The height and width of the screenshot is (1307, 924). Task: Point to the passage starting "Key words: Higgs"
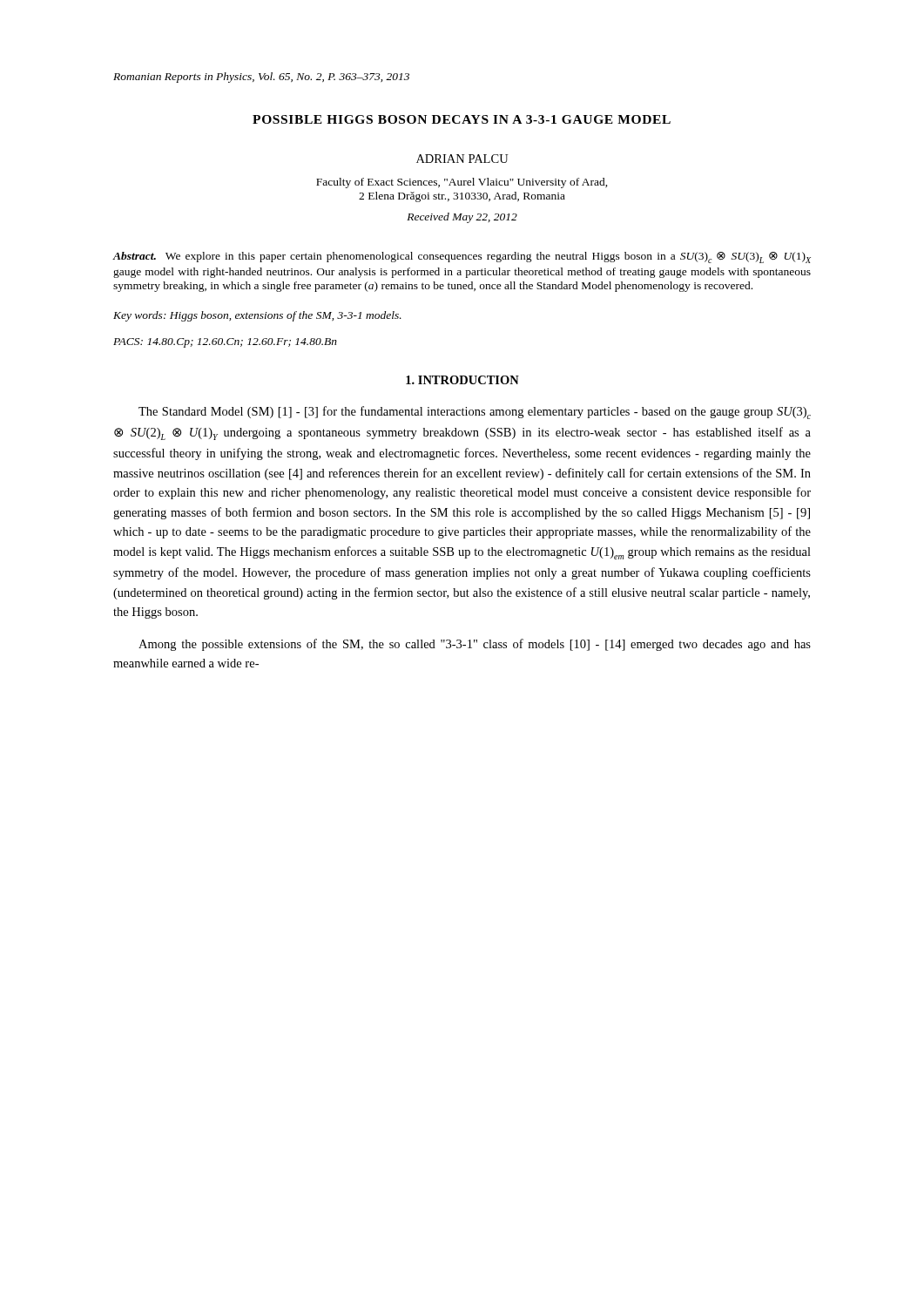[258, 315]
